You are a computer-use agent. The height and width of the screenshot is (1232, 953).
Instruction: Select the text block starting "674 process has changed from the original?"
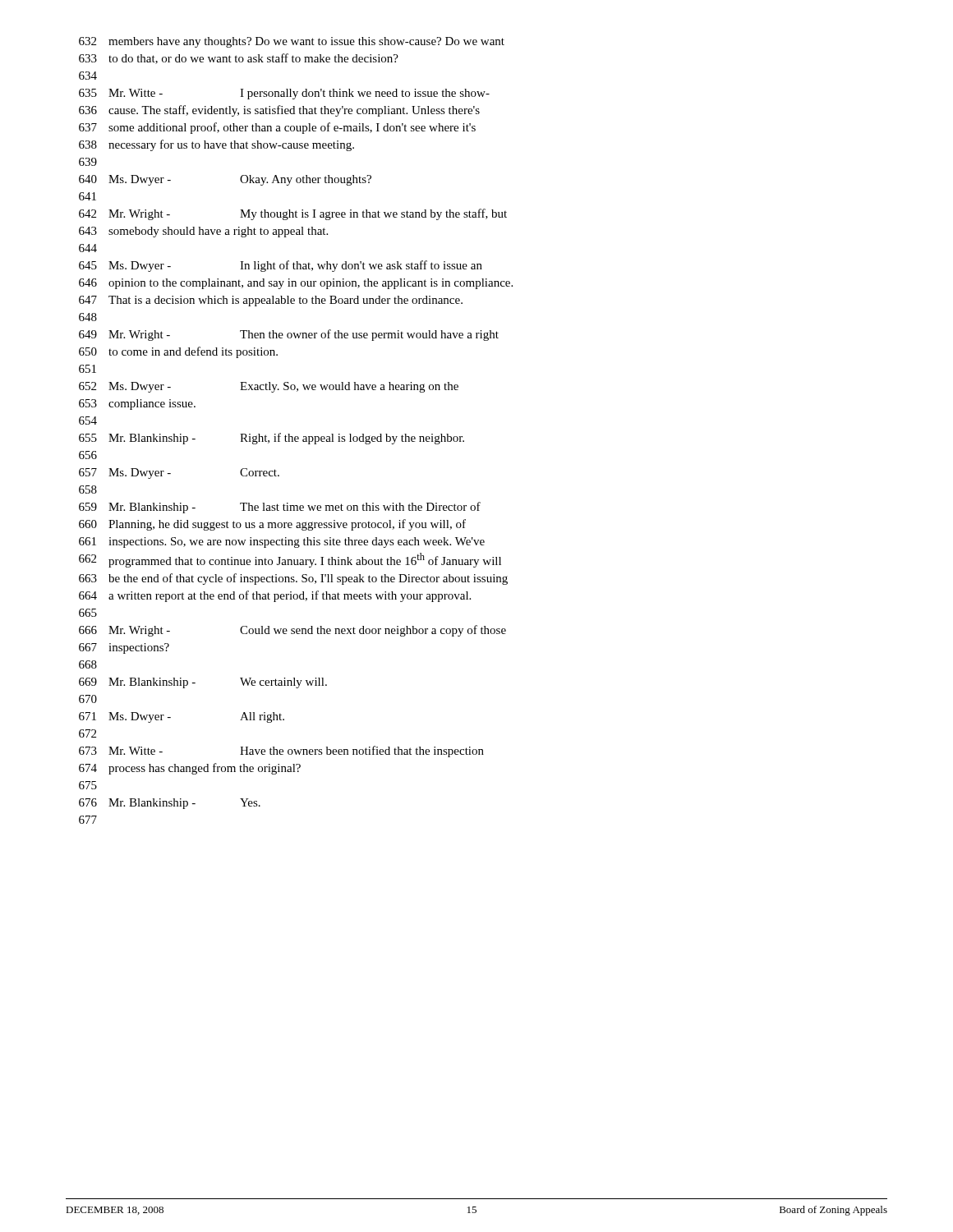[190, 769]
